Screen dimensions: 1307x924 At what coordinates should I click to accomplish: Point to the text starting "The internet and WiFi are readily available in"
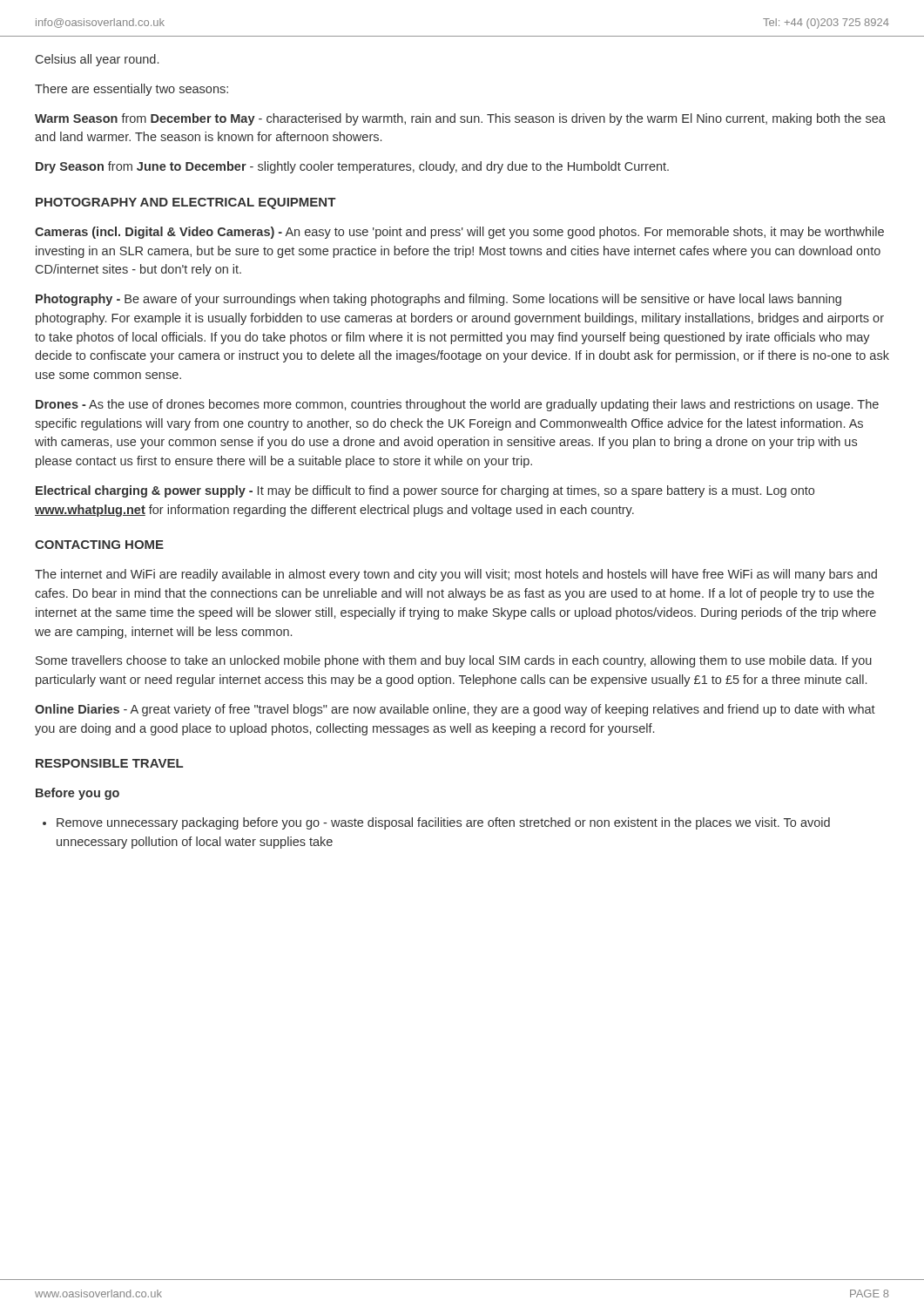tap(456, 603)
